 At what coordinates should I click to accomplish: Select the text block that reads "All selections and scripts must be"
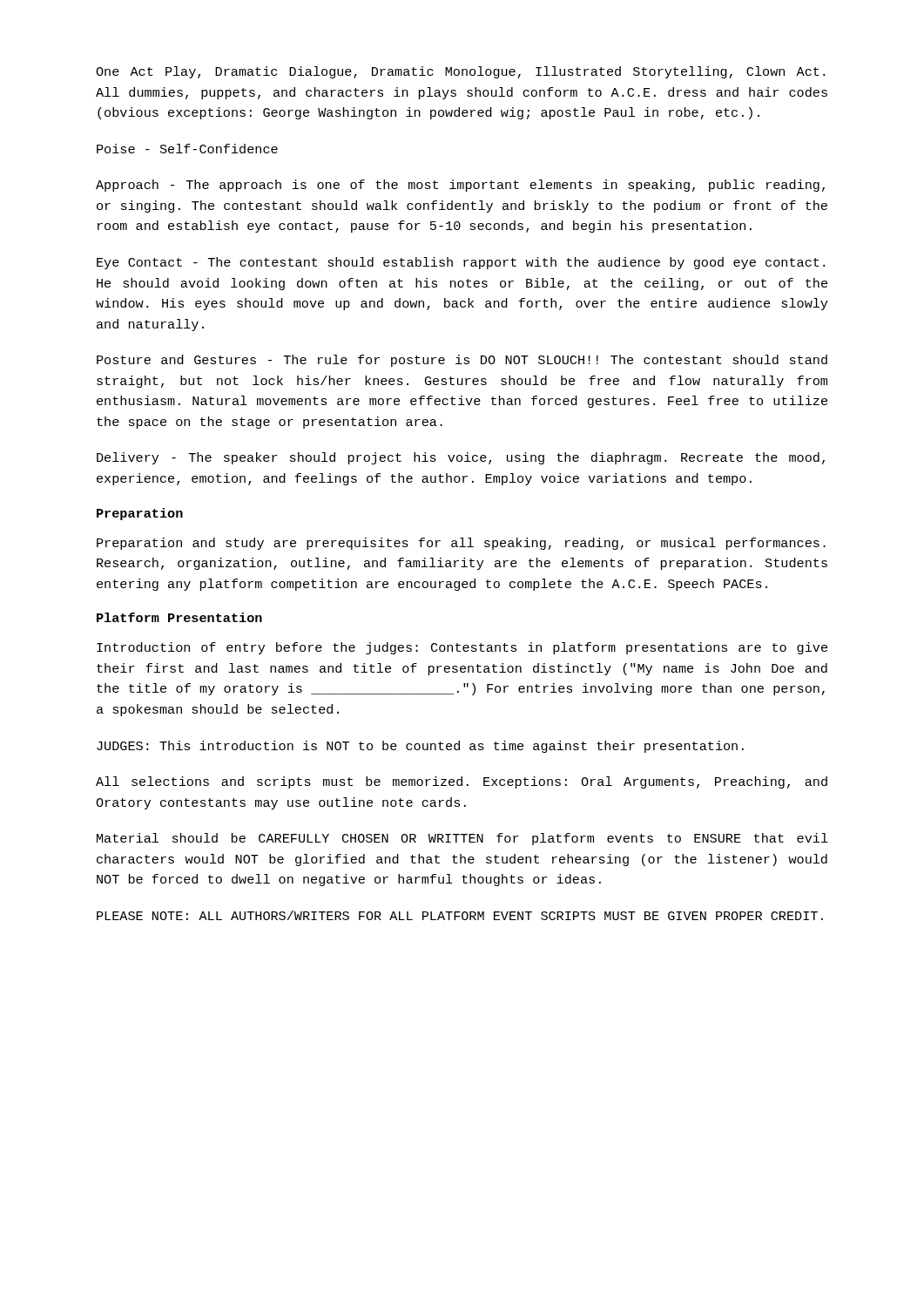462,793
